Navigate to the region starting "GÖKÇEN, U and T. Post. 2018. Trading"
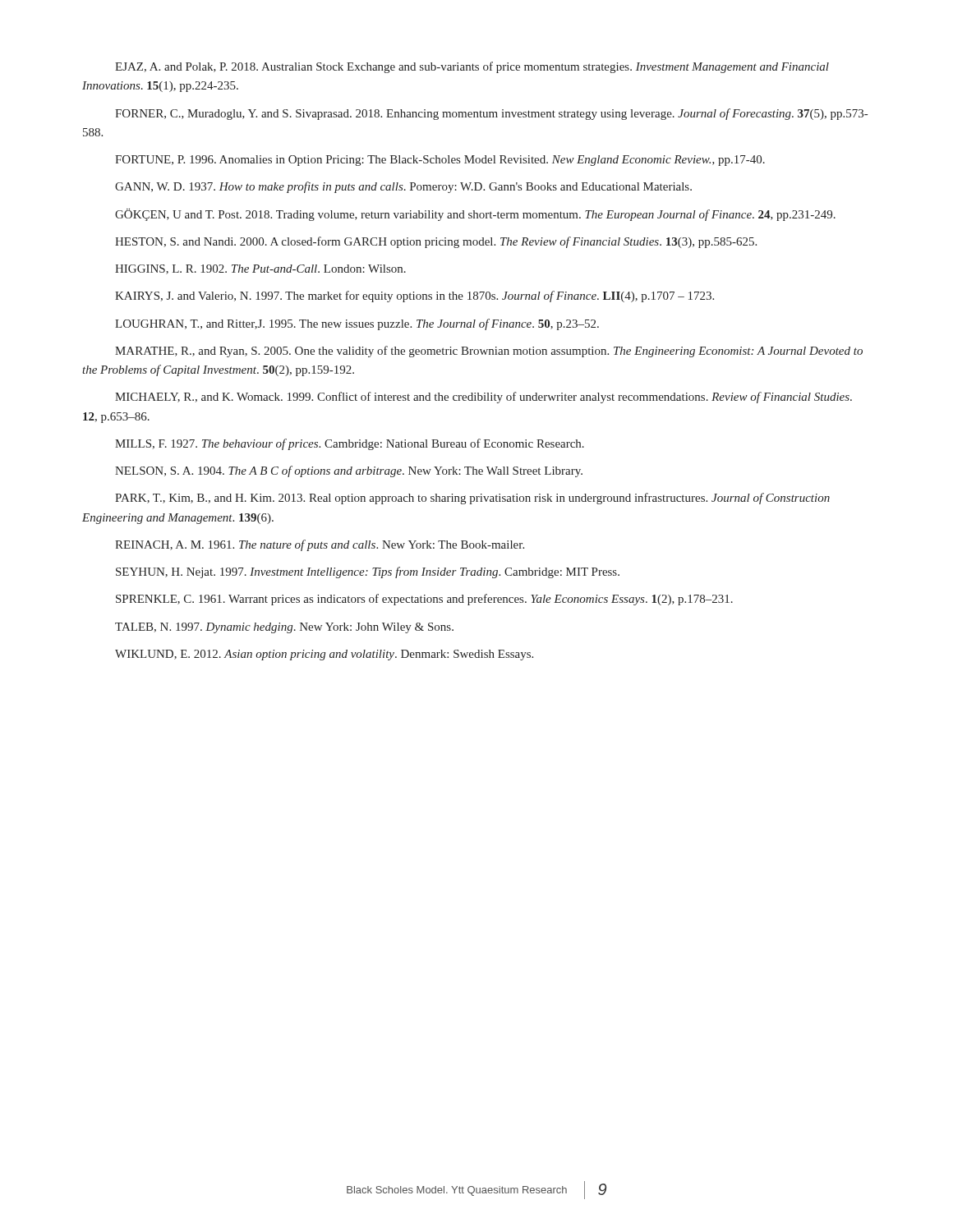Image resolution: width=953 pixels, height=1232 pixels. (475, 214)
